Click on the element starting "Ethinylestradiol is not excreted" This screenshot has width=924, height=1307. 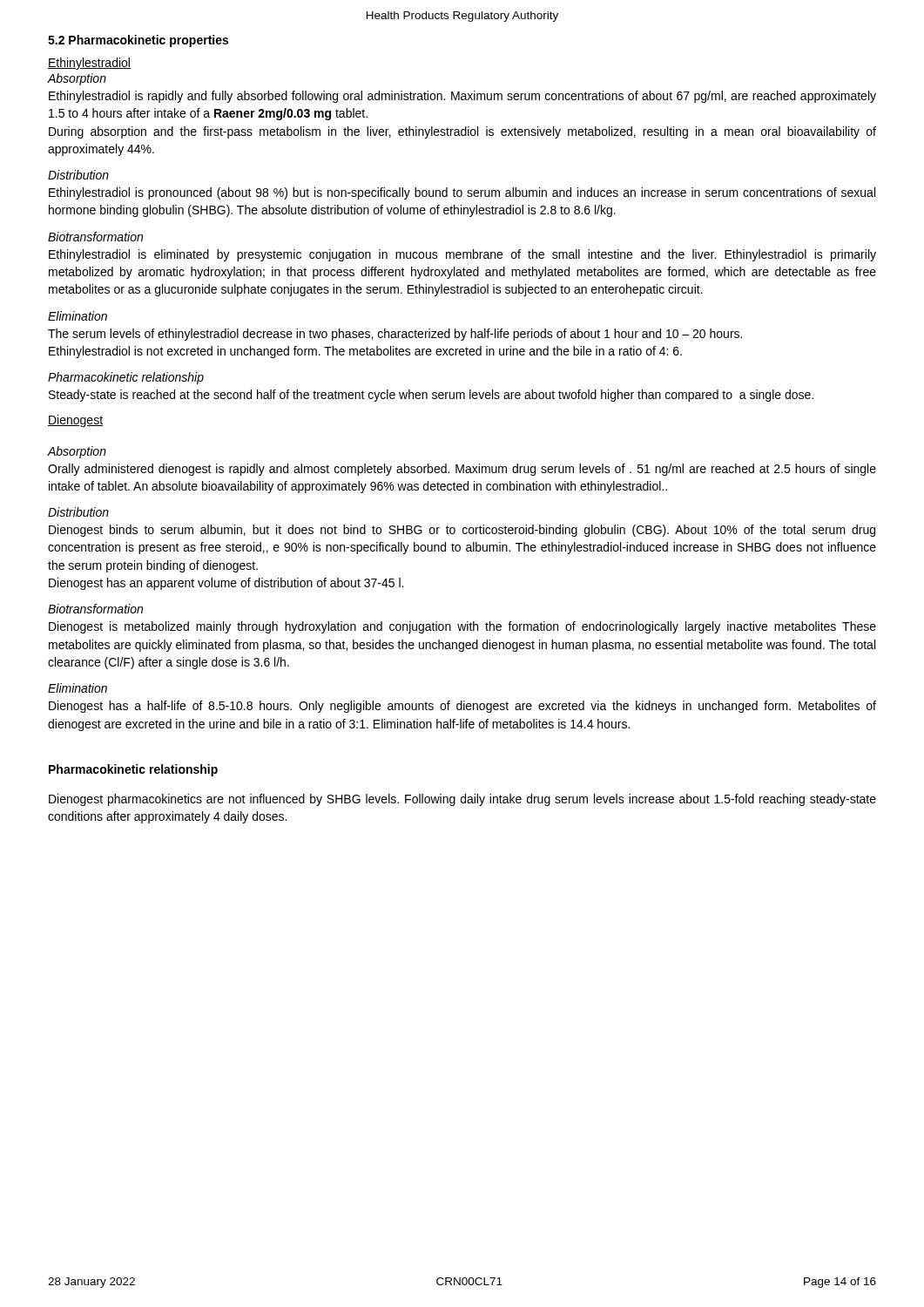(365, 351)
